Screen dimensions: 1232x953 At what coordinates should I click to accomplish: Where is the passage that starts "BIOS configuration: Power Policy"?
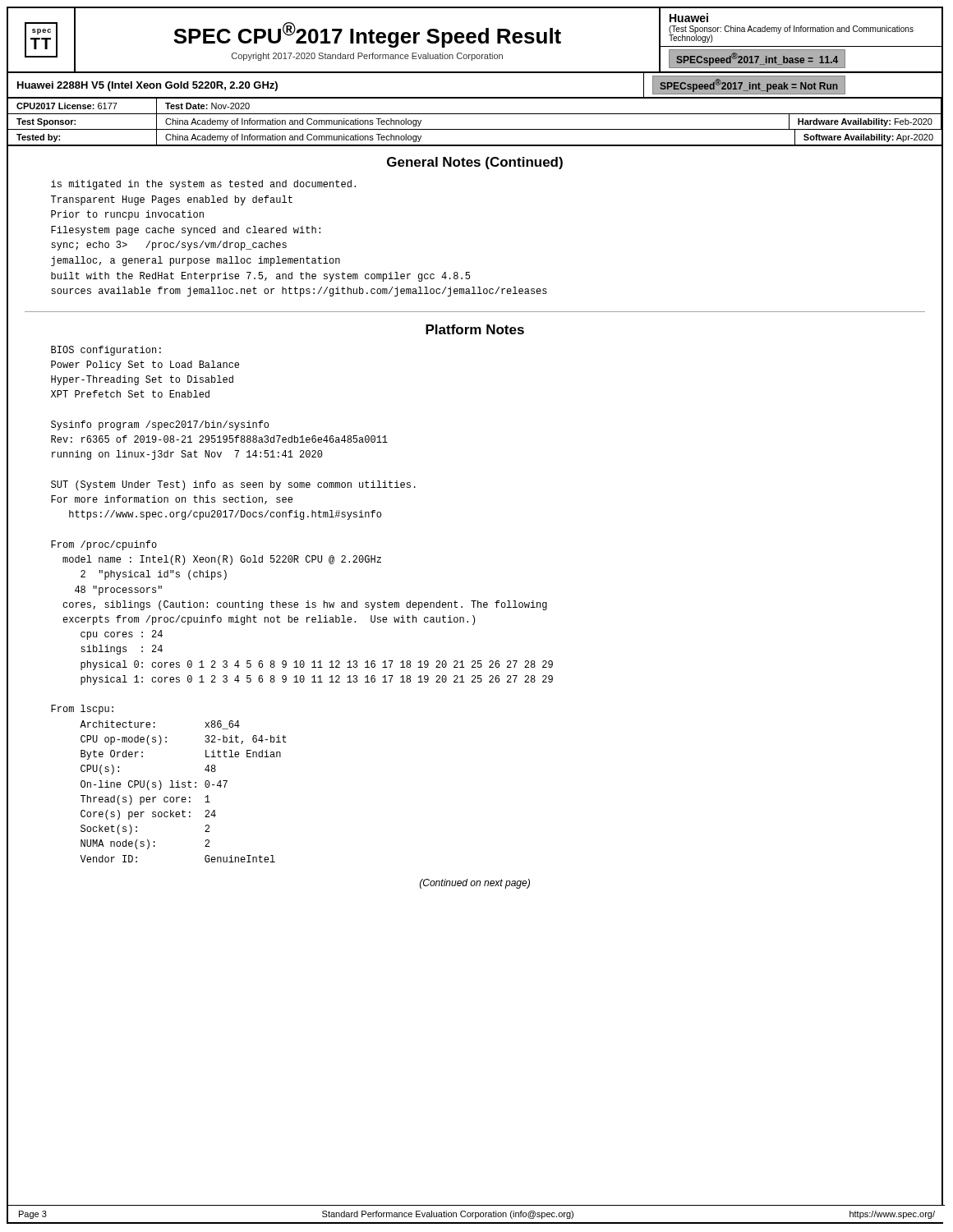click(475, 605)
